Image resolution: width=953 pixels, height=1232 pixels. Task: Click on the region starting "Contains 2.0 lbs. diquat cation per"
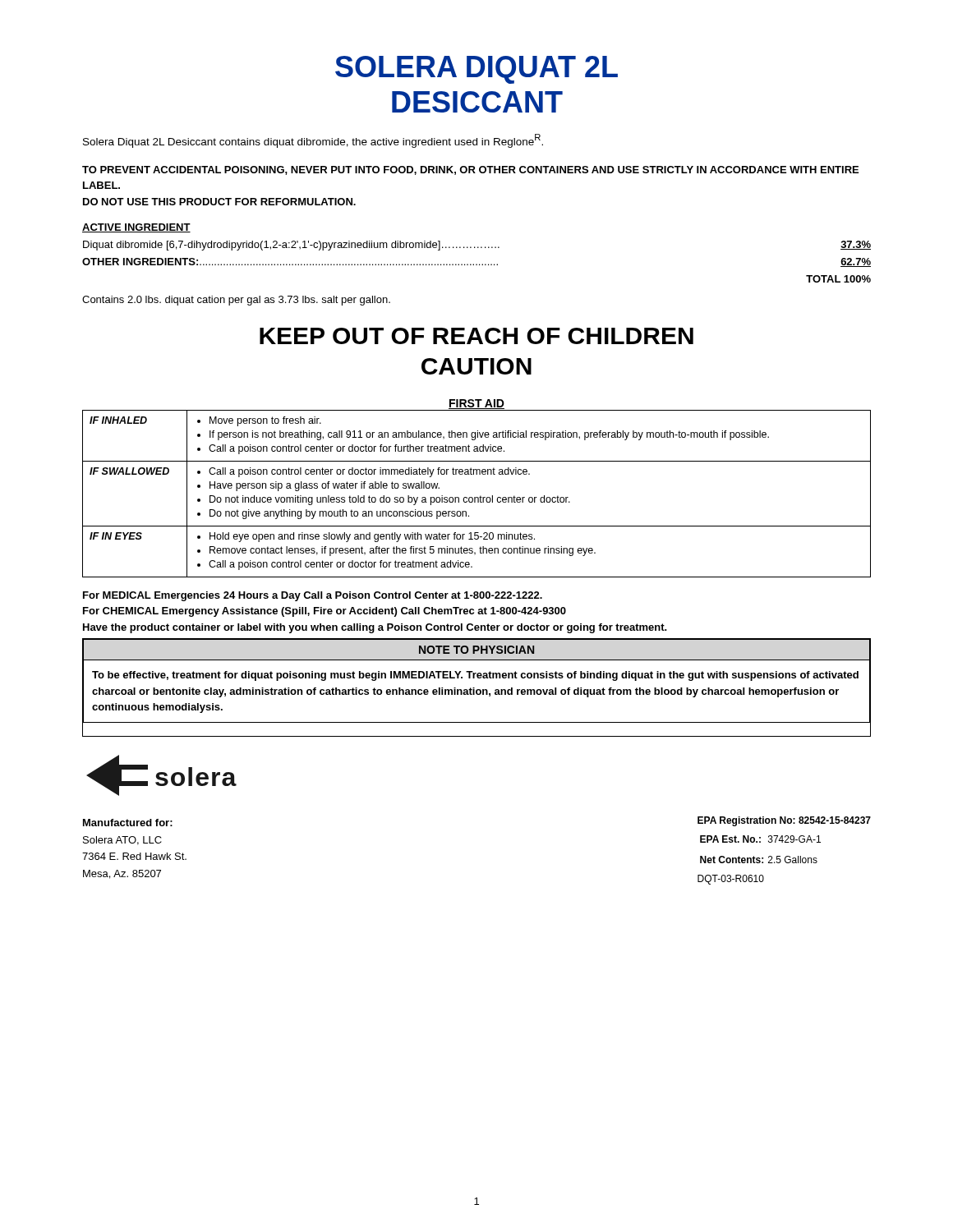(237, 299)
